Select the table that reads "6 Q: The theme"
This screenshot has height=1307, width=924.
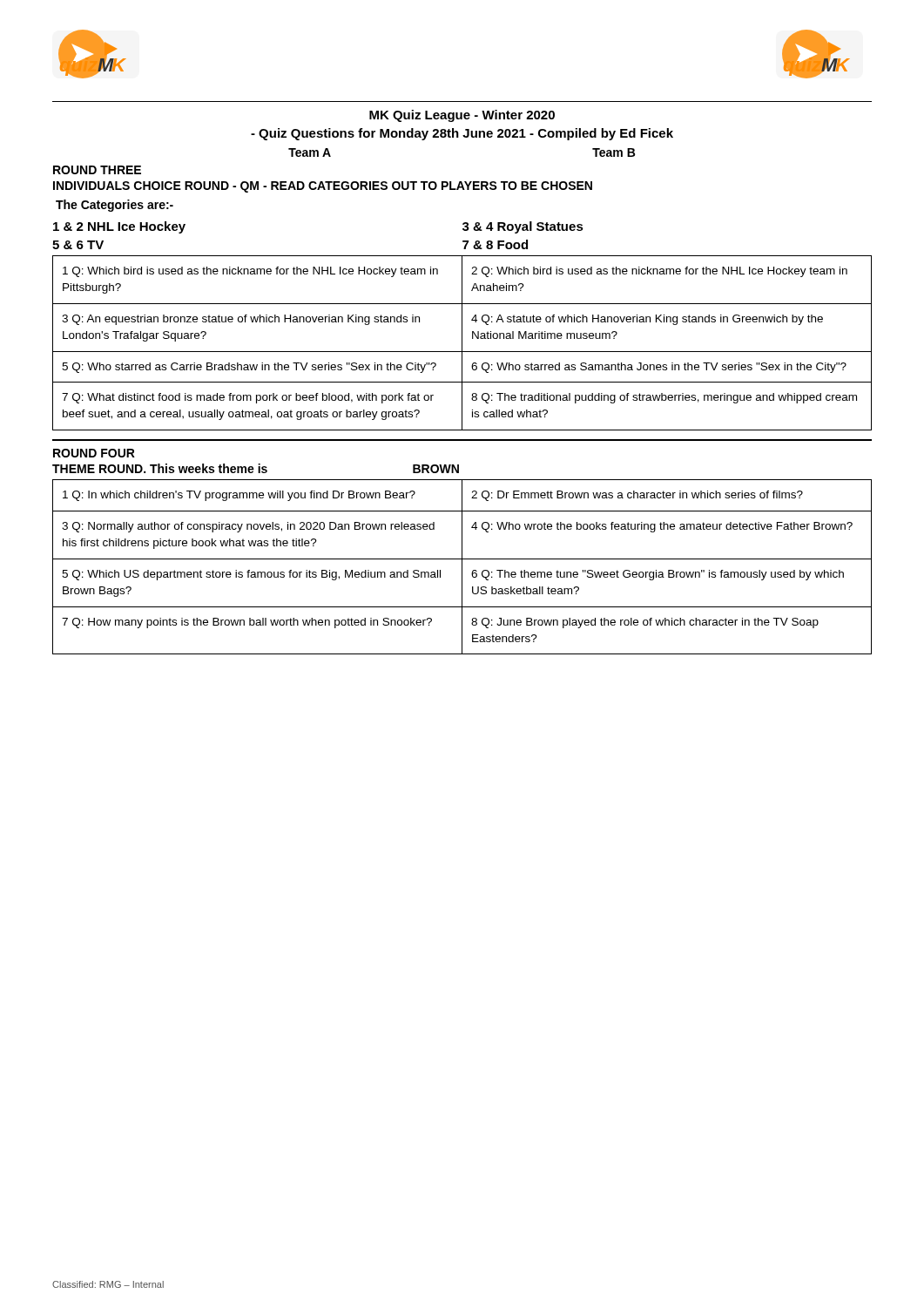click(x=462, y=567)
